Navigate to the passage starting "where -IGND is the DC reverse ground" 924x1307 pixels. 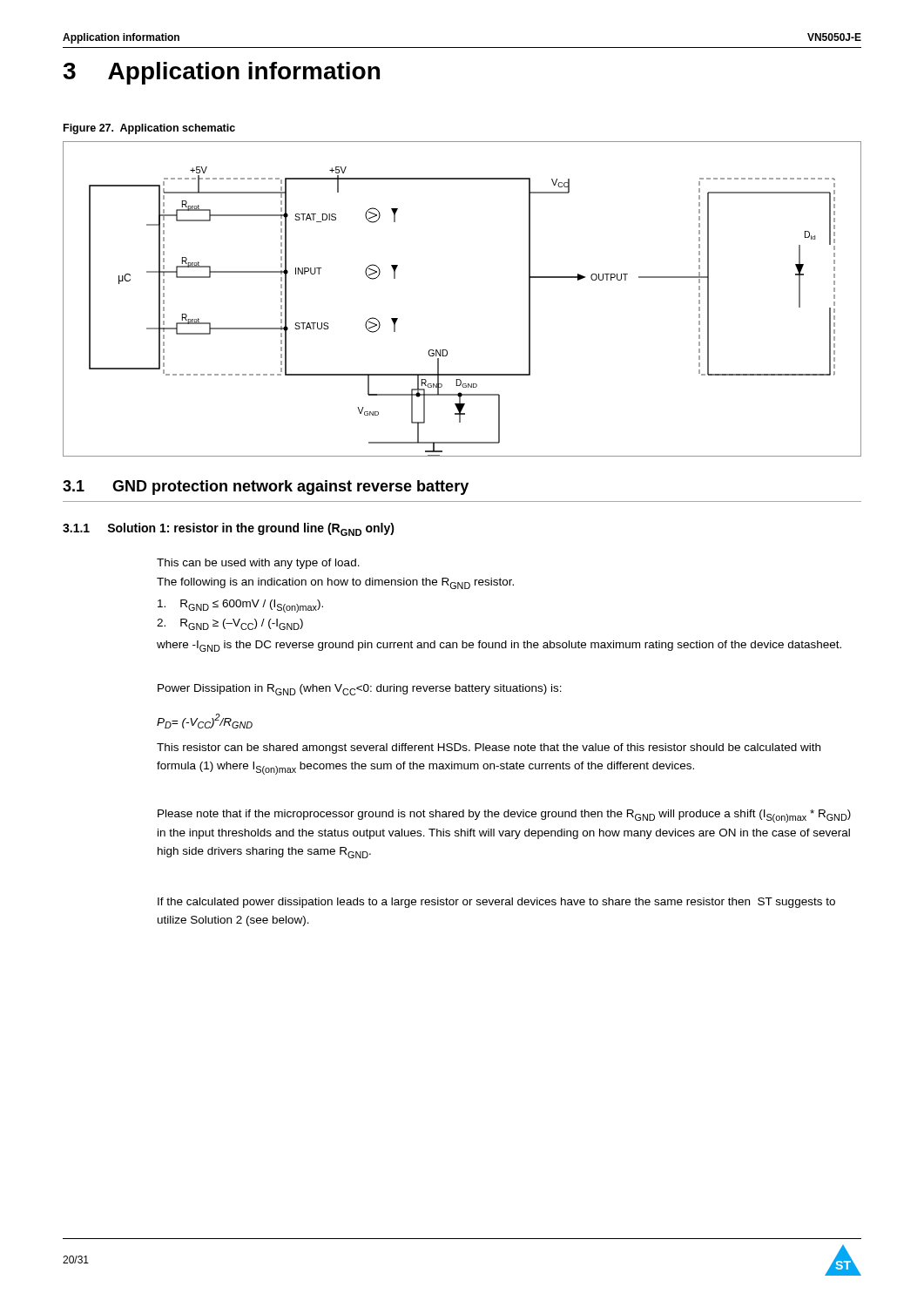click(500, 646)
